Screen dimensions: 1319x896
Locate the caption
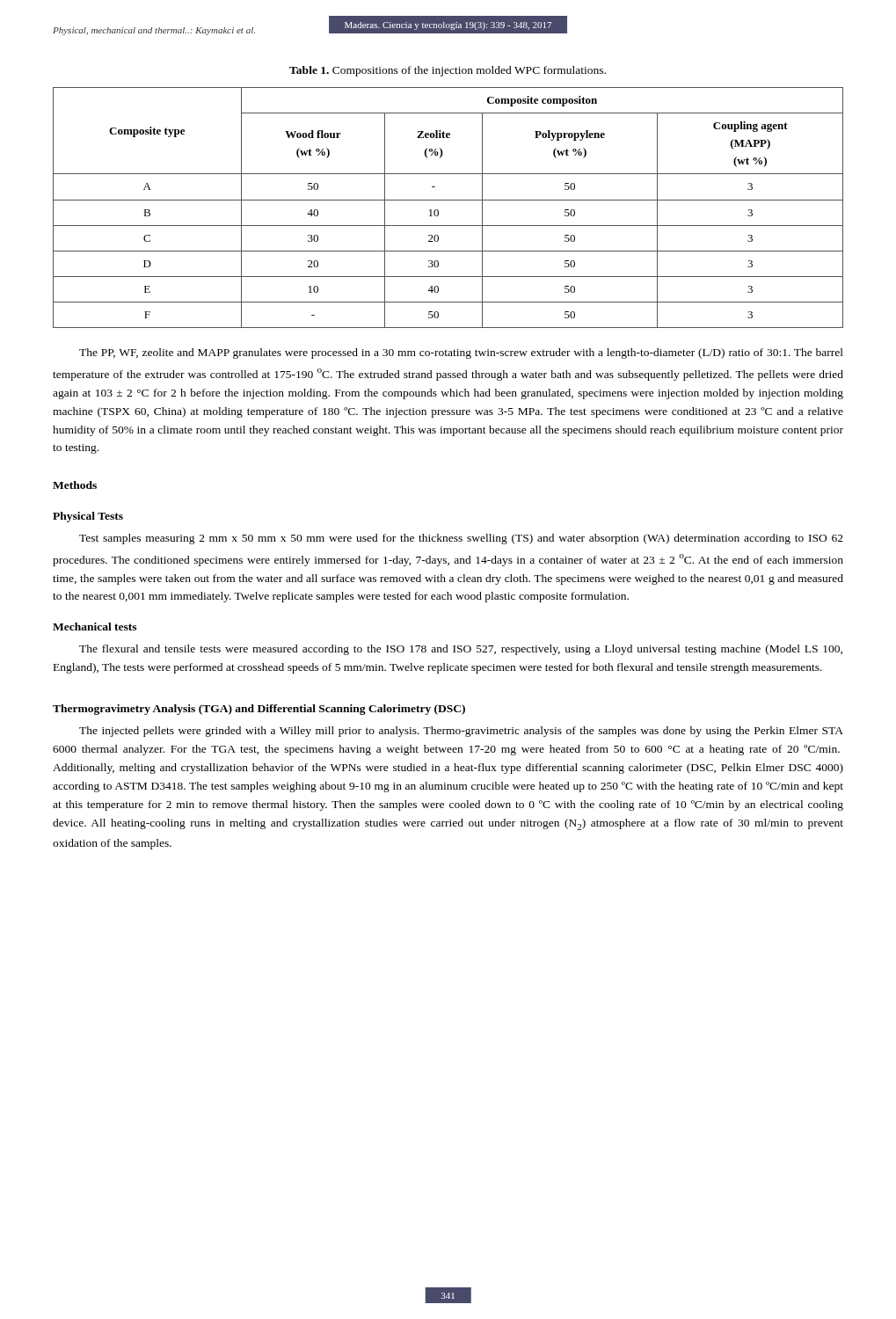point(448,70)
